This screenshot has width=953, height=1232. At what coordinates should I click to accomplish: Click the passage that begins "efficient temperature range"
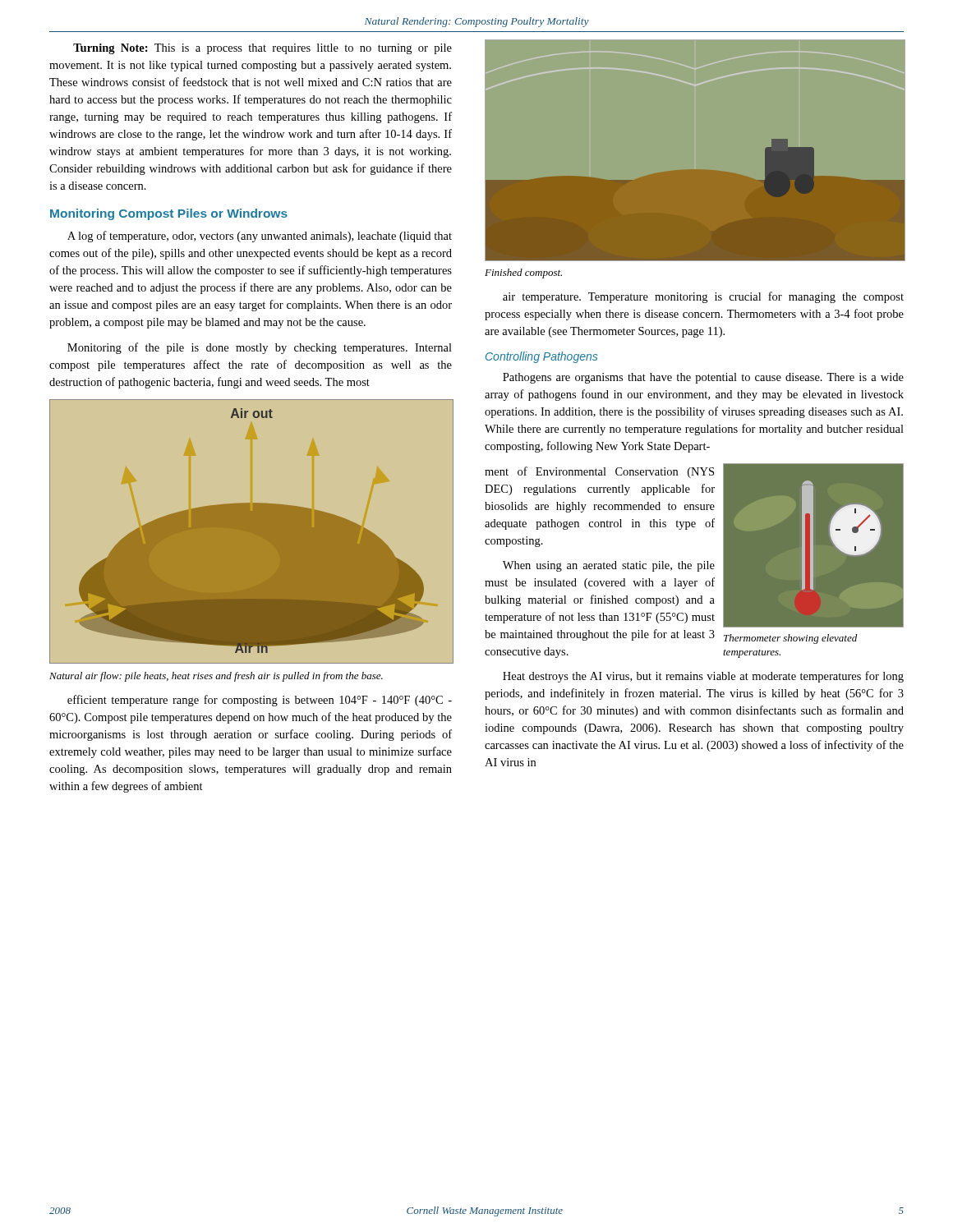[251, 743]
